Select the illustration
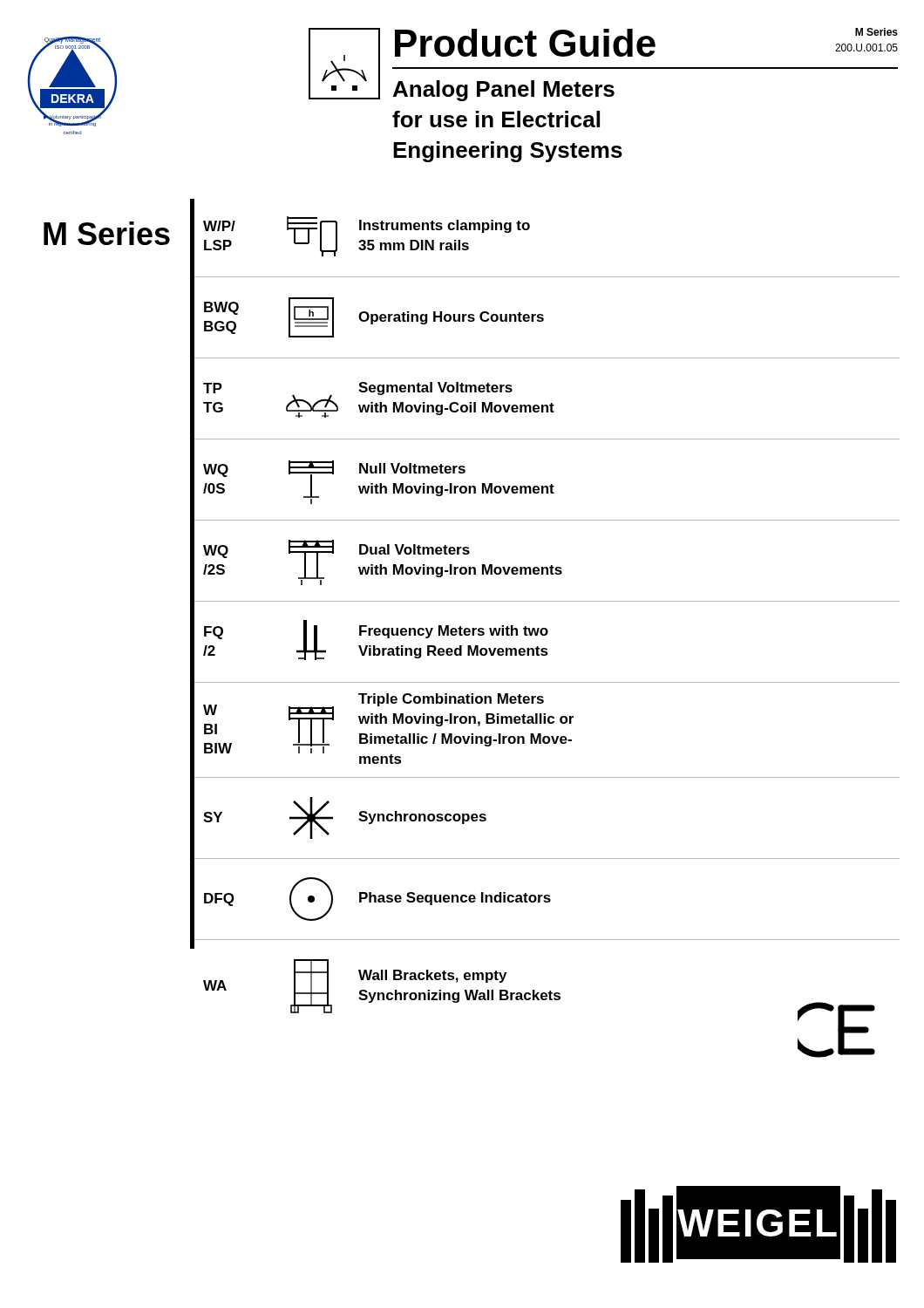 pyautogui.click(x=344, y=64)
